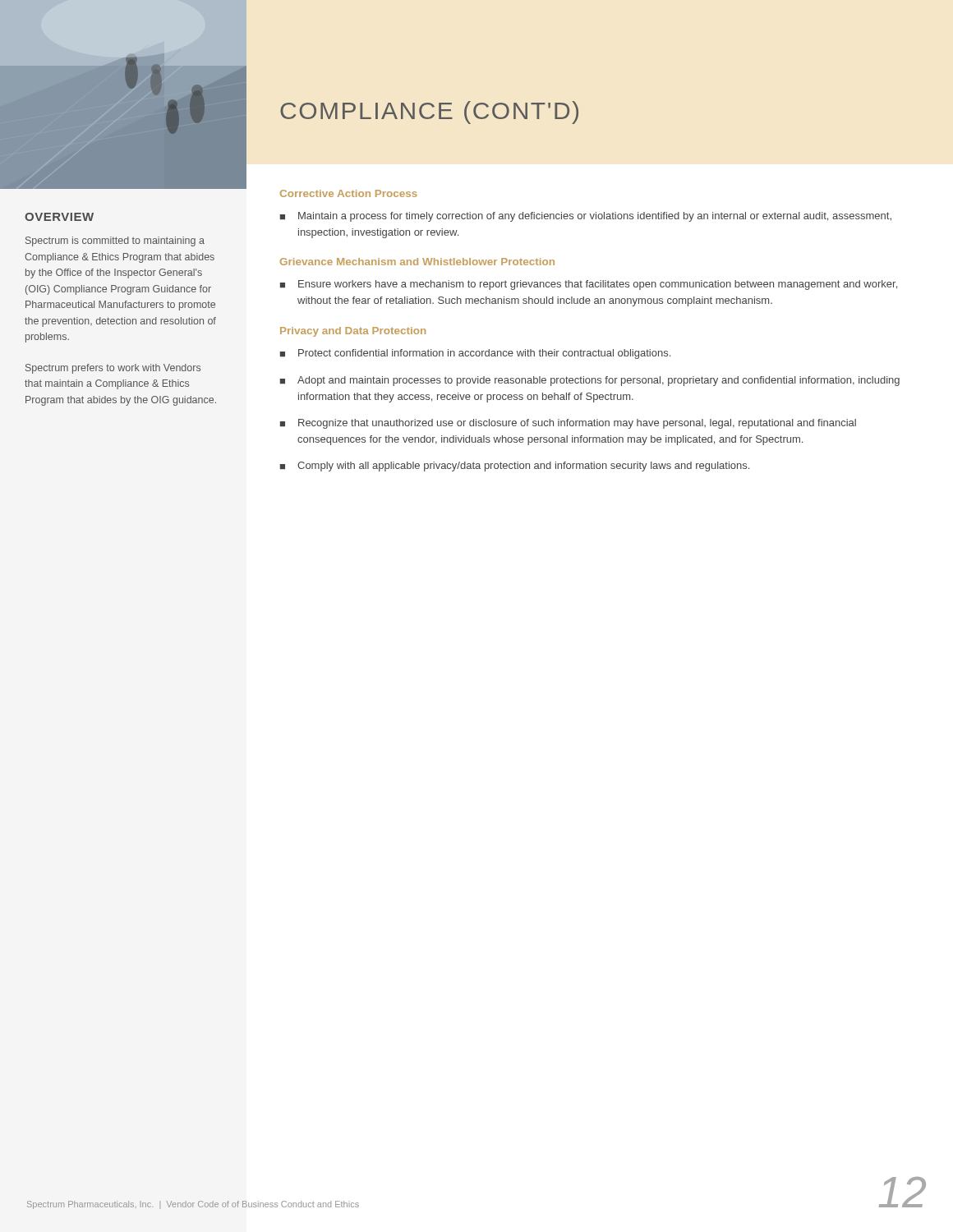Screen dimensions: 1232x953
Task: Find the block on this page that starts "■ Maintain a process for timely correction of"
Action: click(x=600, y=224)
